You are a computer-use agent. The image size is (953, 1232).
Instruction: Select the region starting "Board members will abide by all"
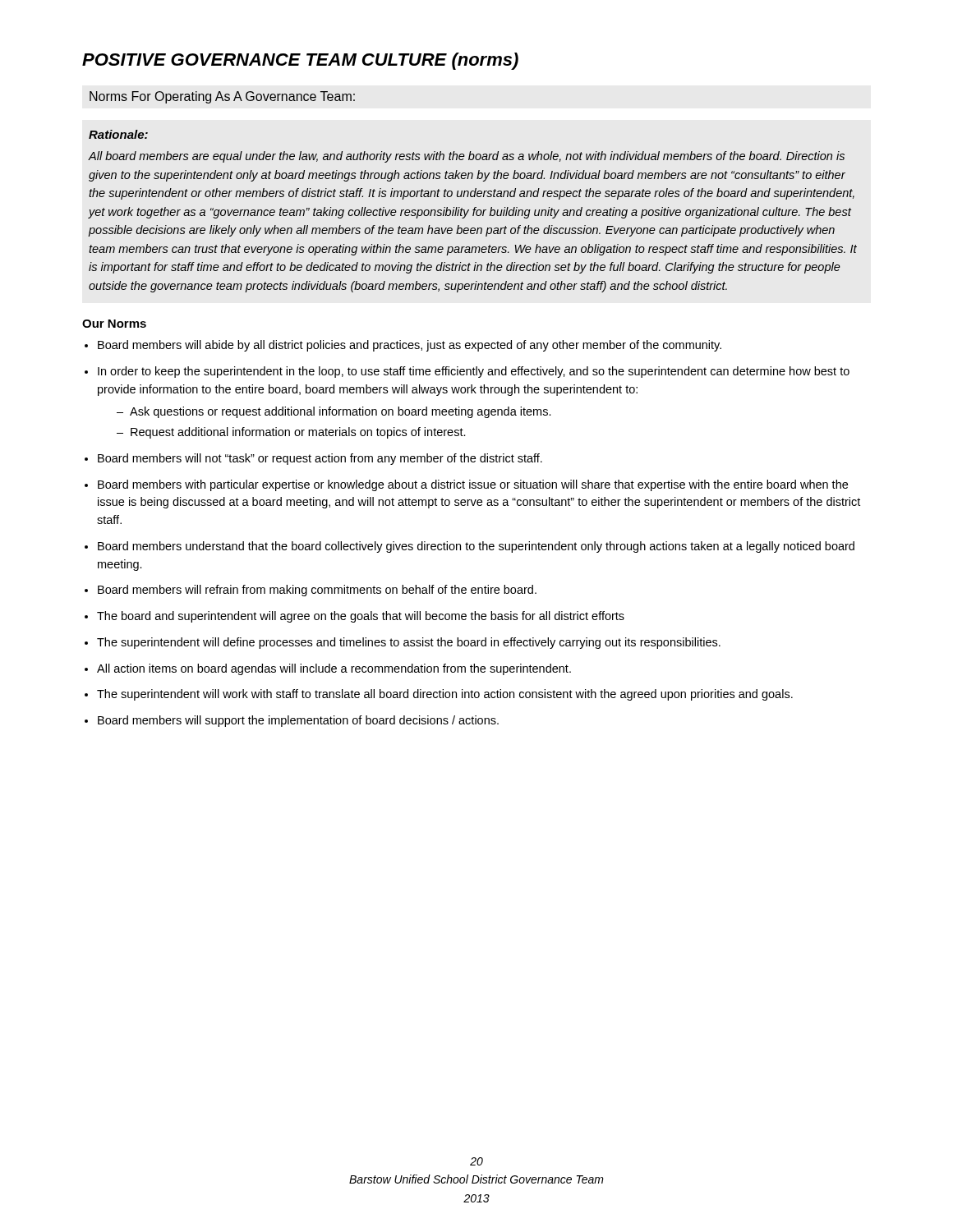click(484, 346)
